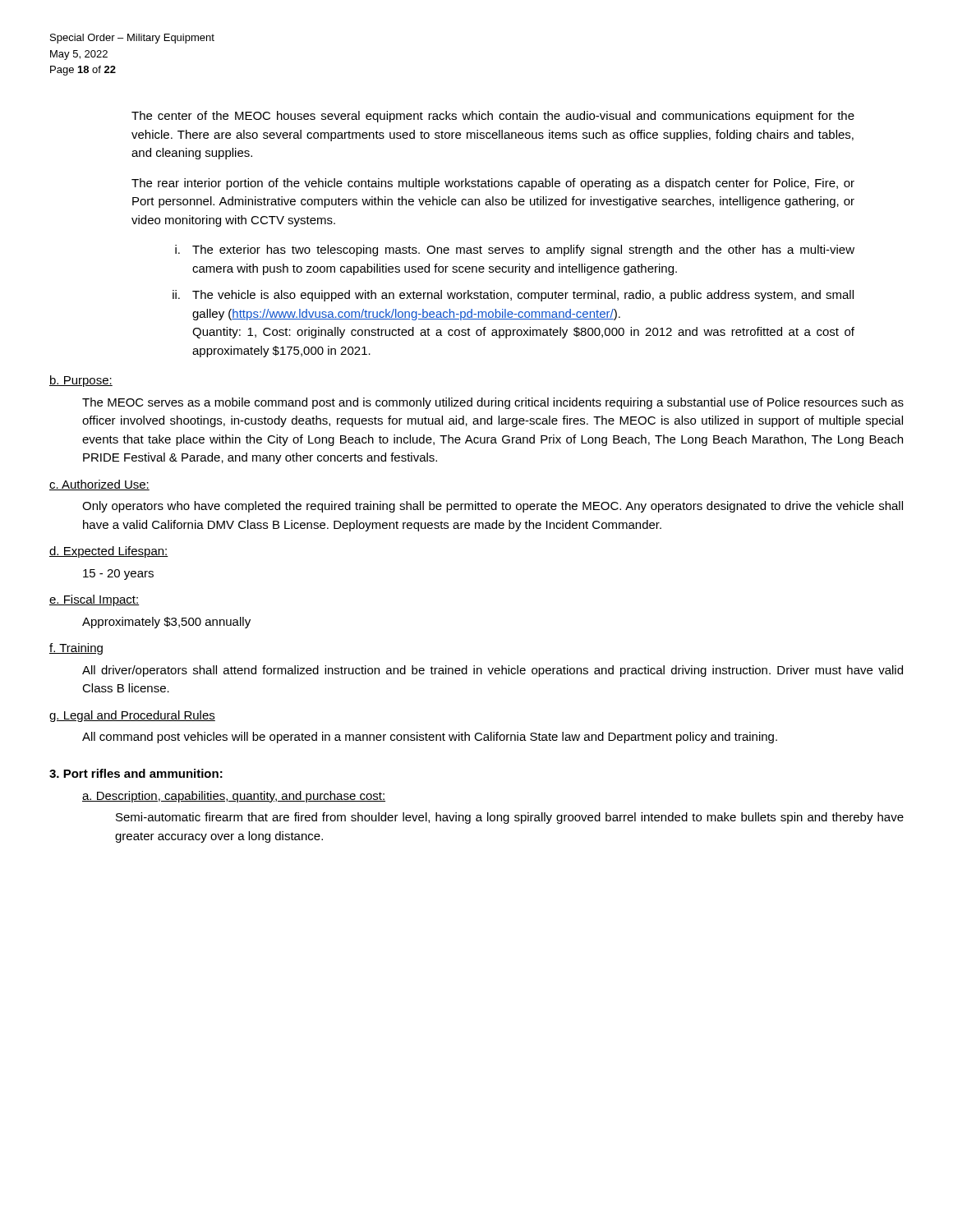
Task: Select the region starting "b. Purpose:"
Action: pos(81,380)
